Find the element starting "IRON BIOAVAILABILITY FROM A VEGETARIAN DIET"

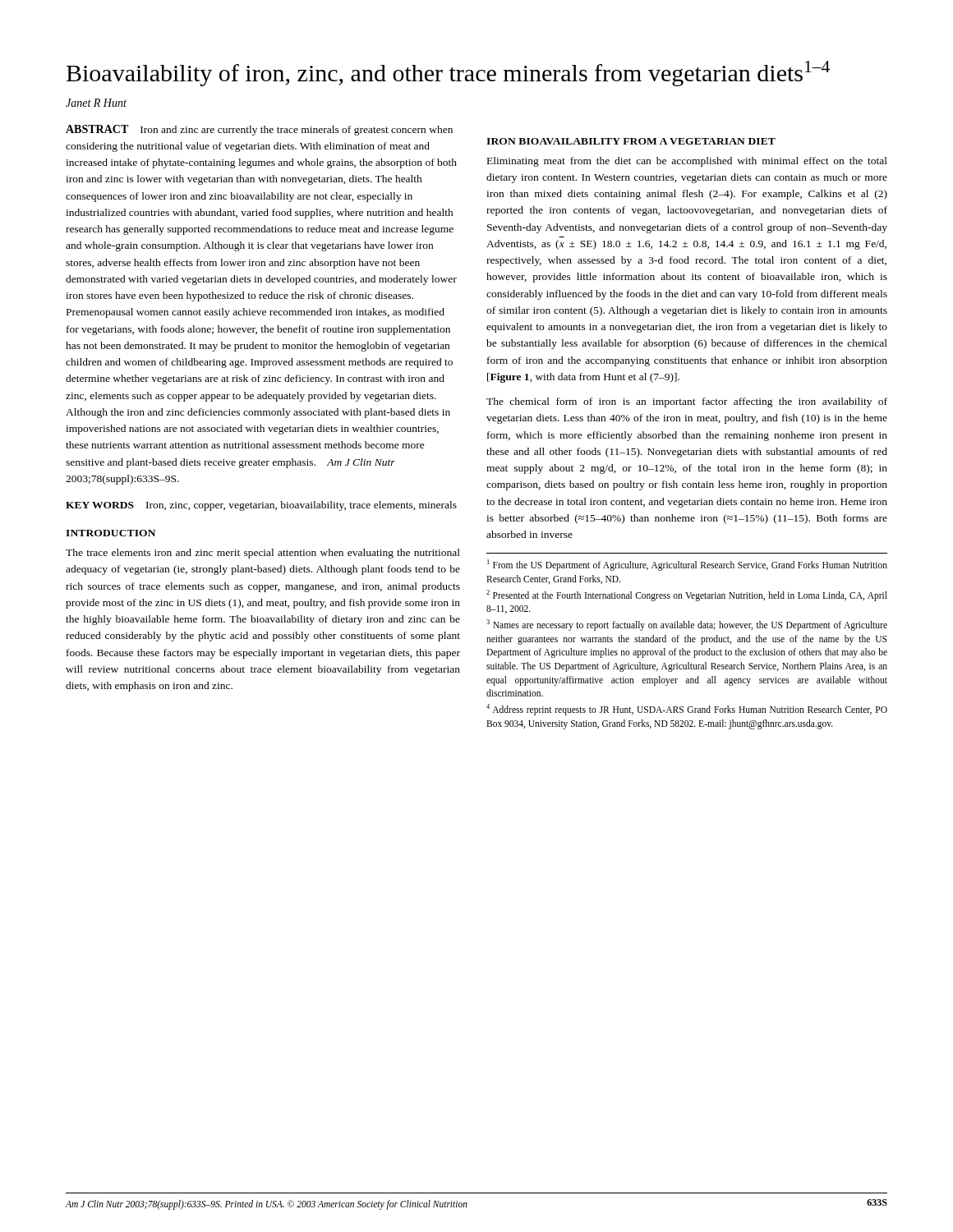click(x=631, y=140)
